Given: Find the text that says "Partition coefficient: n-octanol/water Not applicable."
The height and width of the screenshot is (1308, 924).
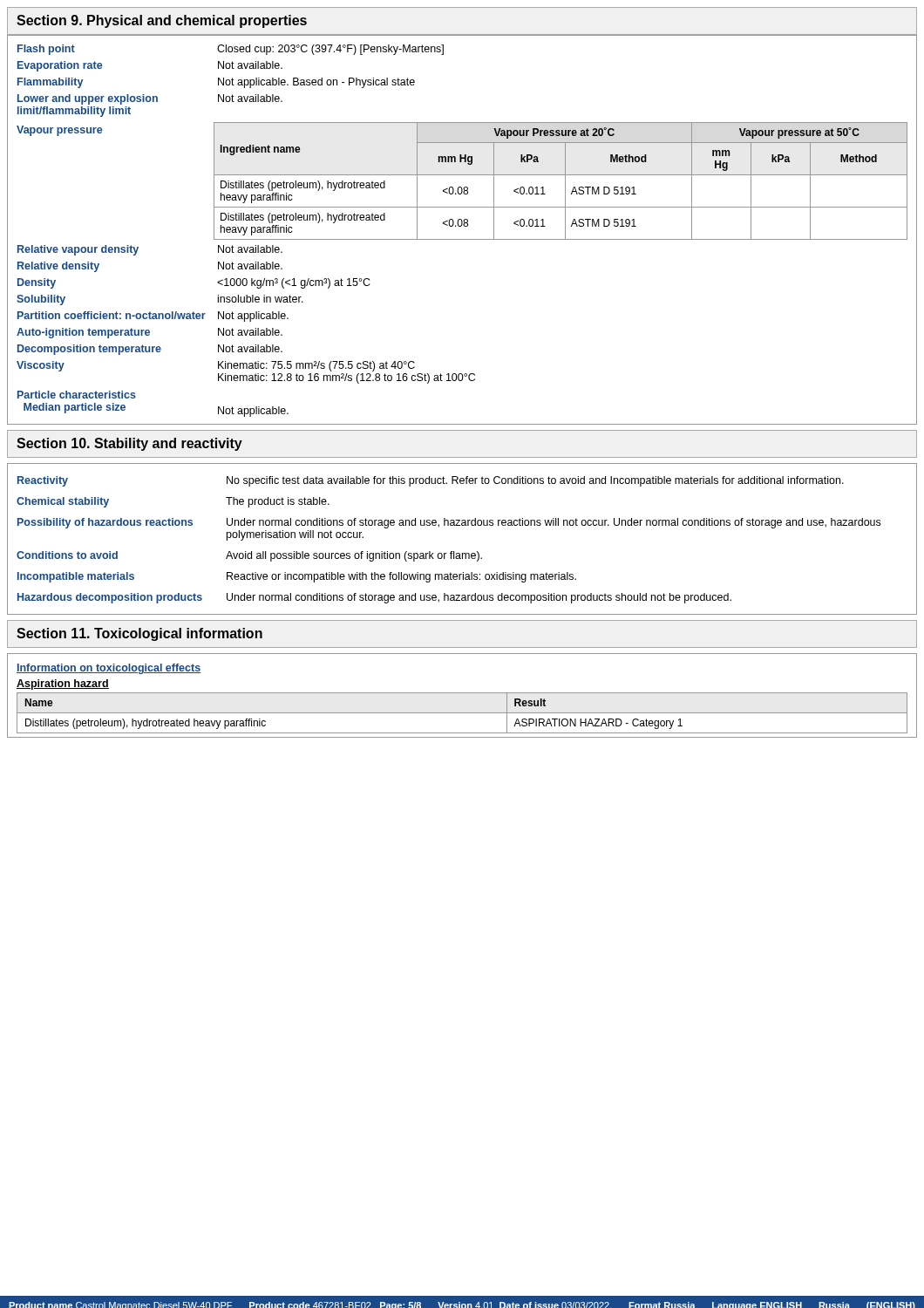Looking at the screenshot, I should 153,317.
